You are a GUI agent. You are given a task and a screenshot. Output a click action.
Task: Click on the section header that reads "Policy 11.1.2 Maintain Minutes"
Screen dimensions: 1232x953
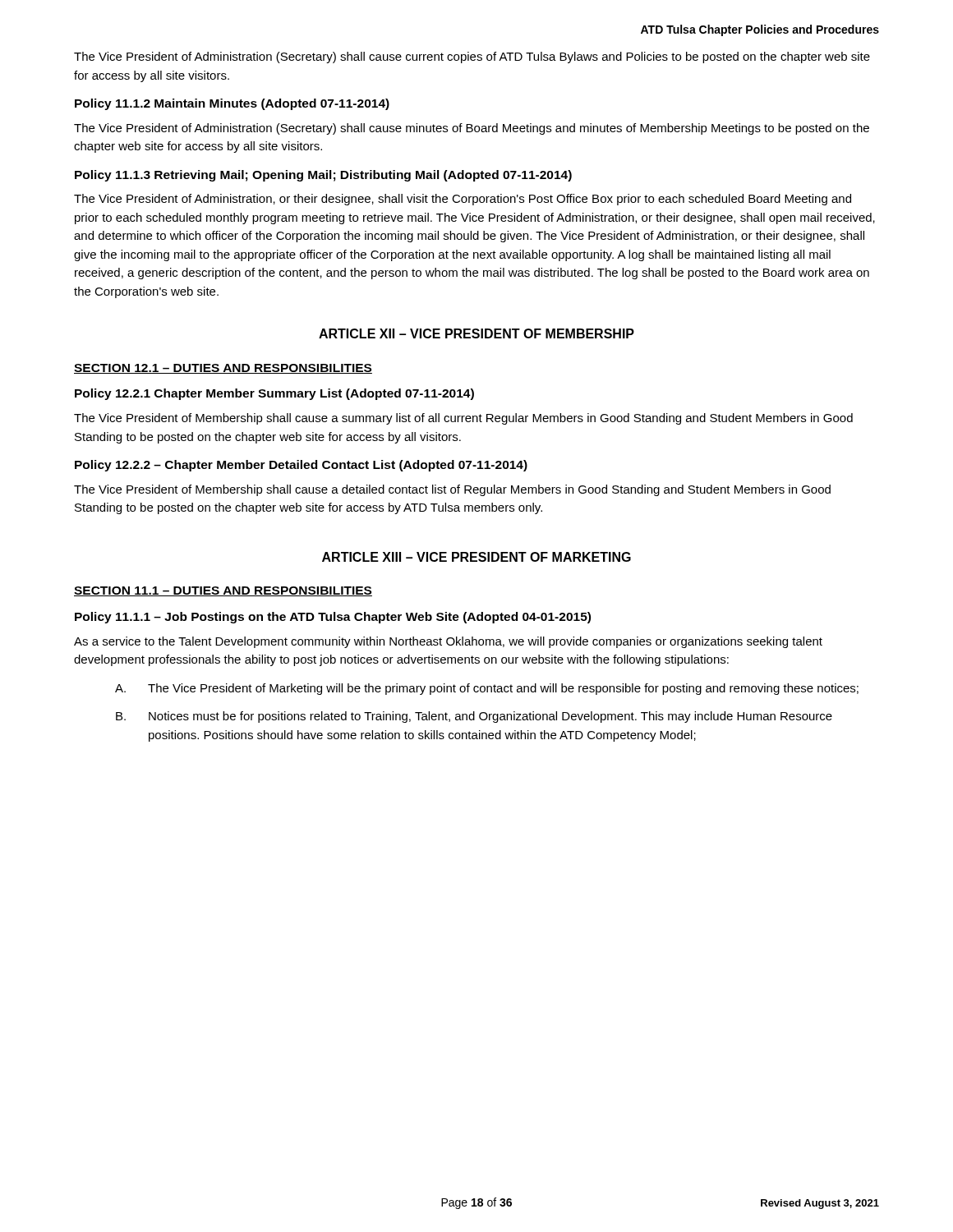coord(232,103)
